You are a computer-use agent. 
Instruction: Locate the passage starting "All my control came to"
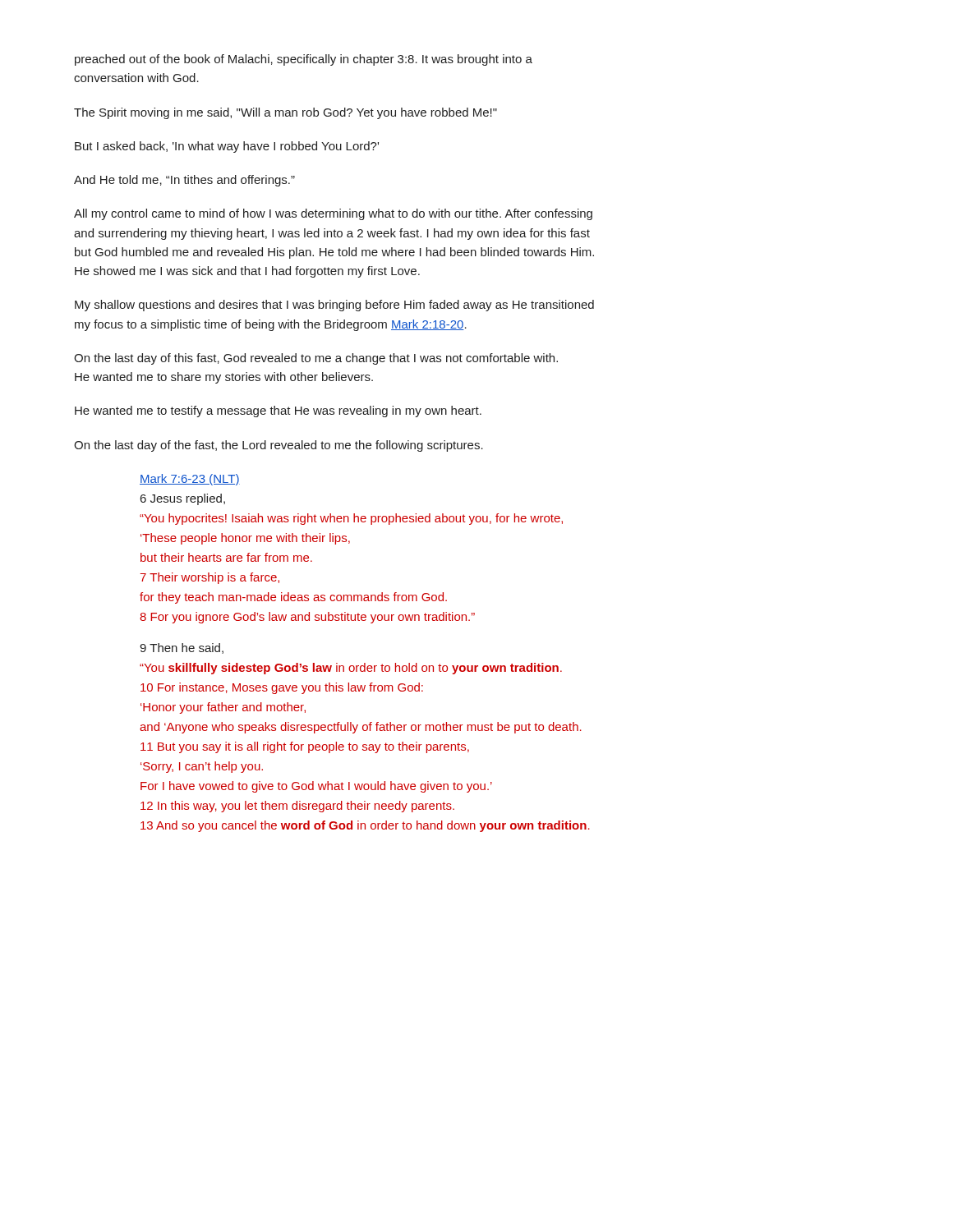pyautogui.click(x=335, y=242)
